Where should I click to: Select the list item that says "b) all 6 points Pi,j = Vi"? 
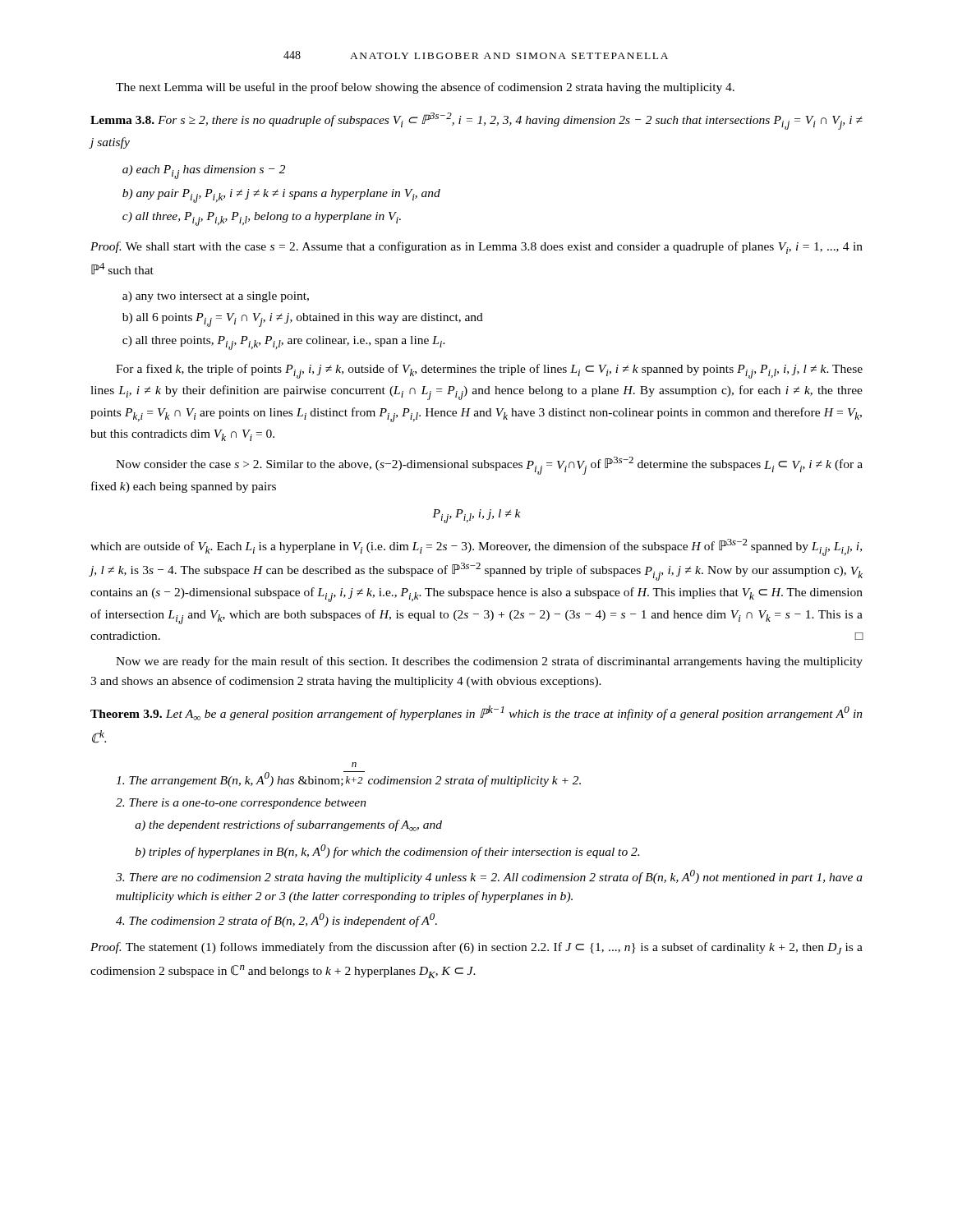point(492,318)
